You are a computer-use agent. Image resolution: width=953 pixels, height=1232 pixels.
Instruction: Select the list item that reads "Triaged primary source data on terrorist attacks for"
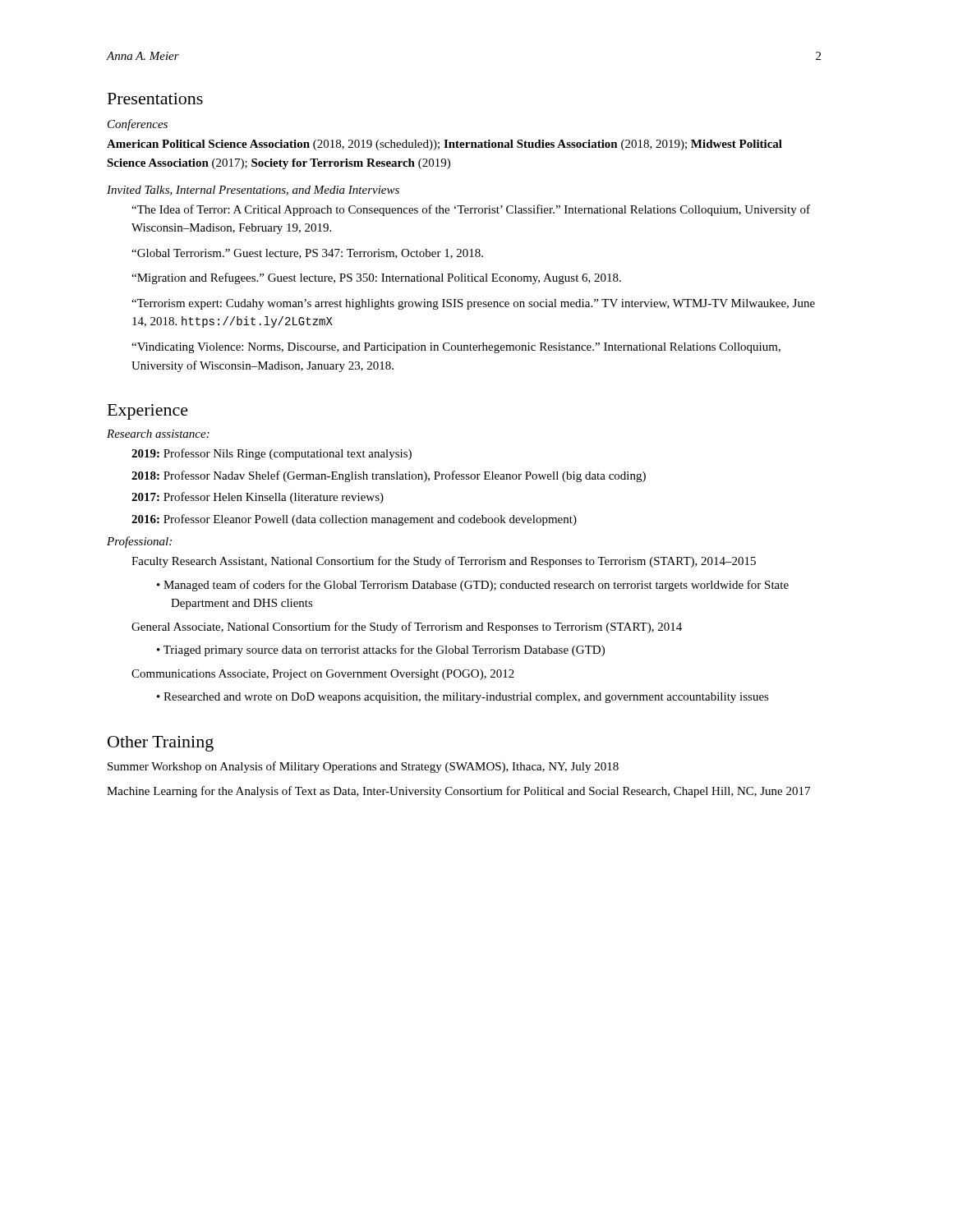tap(384, 650)
